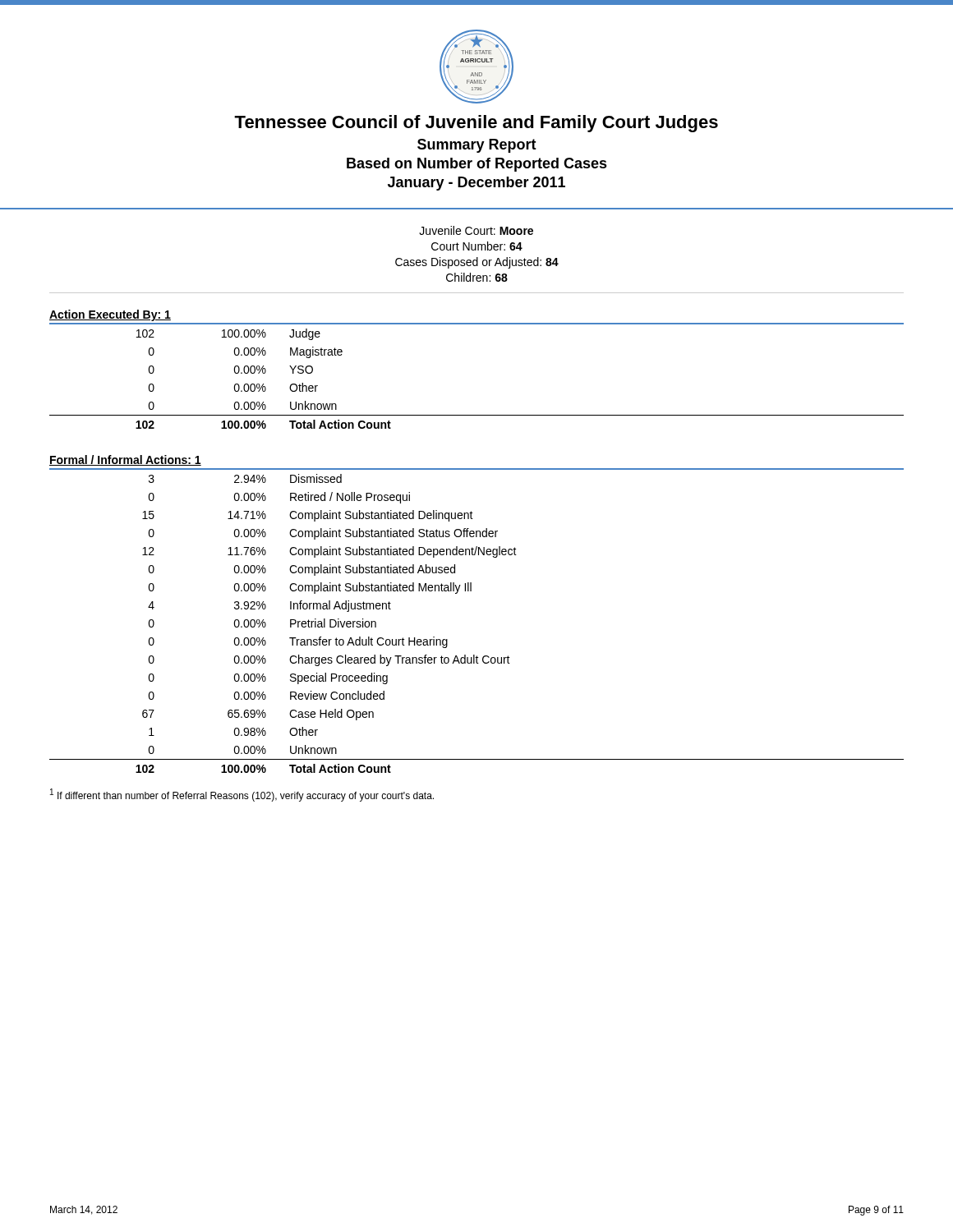Locate the title that says "January - December 2011"

[476, 182]
